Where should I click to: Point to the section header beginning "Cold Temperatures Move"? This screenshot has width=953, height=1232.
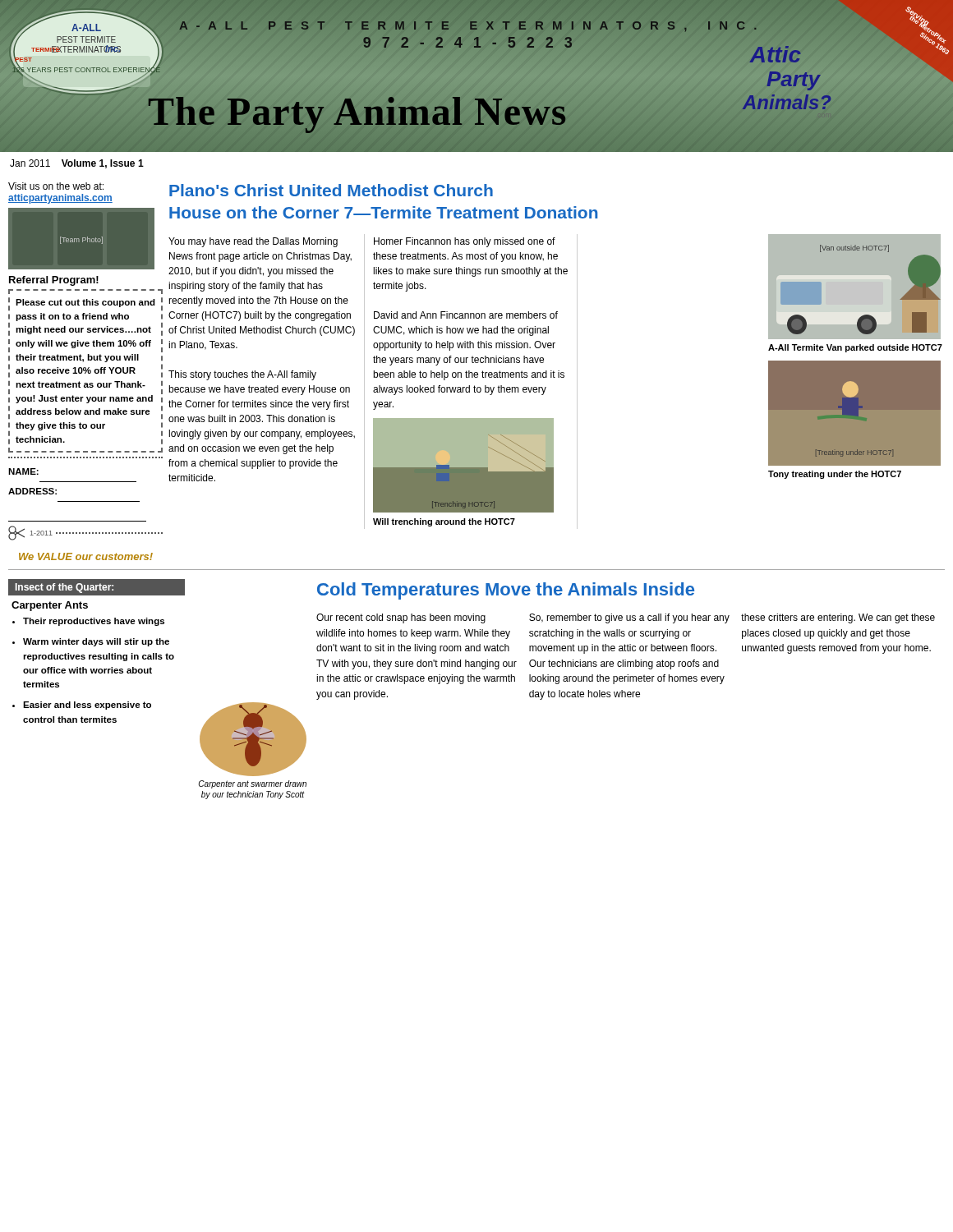pyautogui.click(x=506, y=589)
